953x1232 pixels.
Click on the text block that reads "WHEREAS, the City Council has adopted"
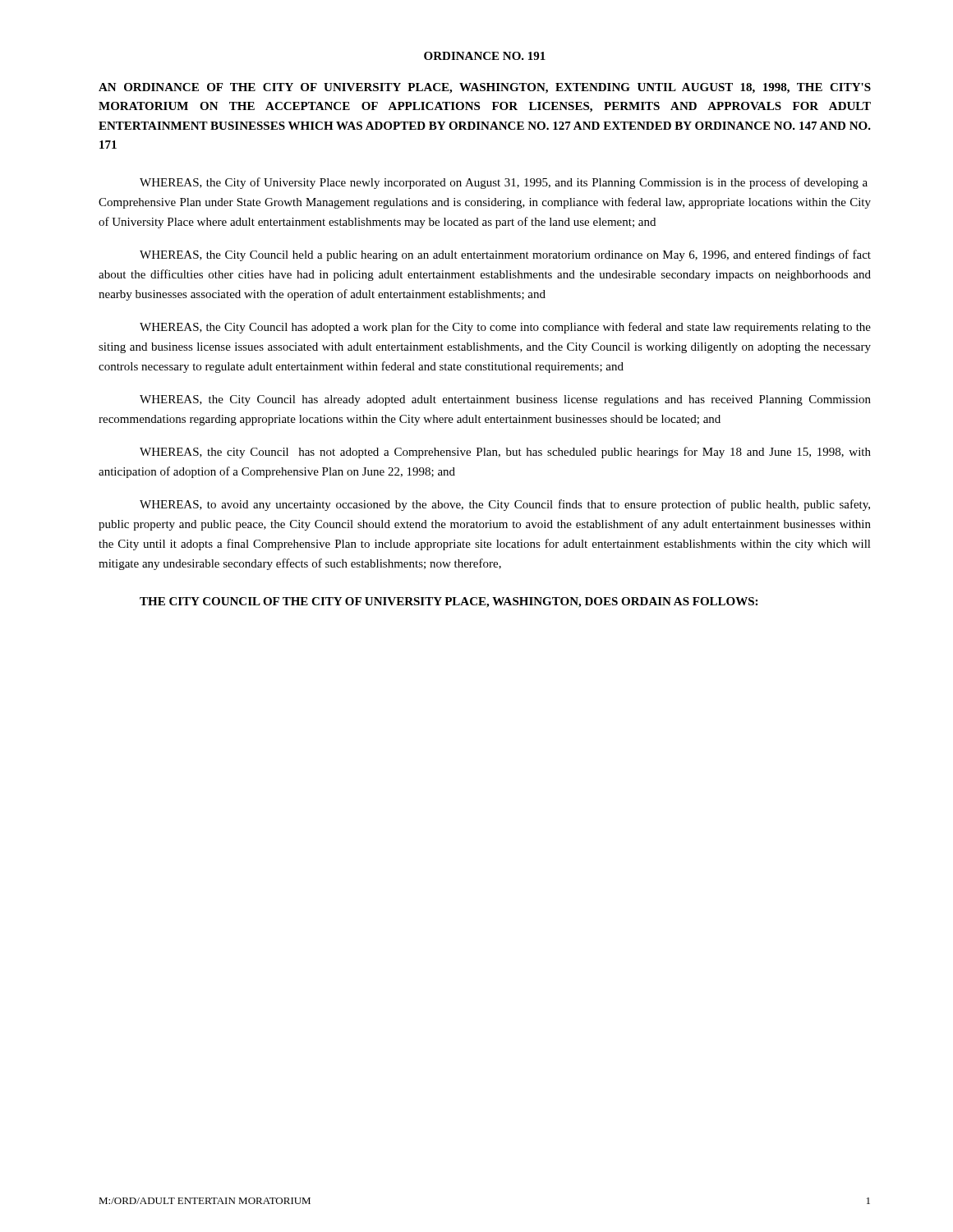pos(485,347)
